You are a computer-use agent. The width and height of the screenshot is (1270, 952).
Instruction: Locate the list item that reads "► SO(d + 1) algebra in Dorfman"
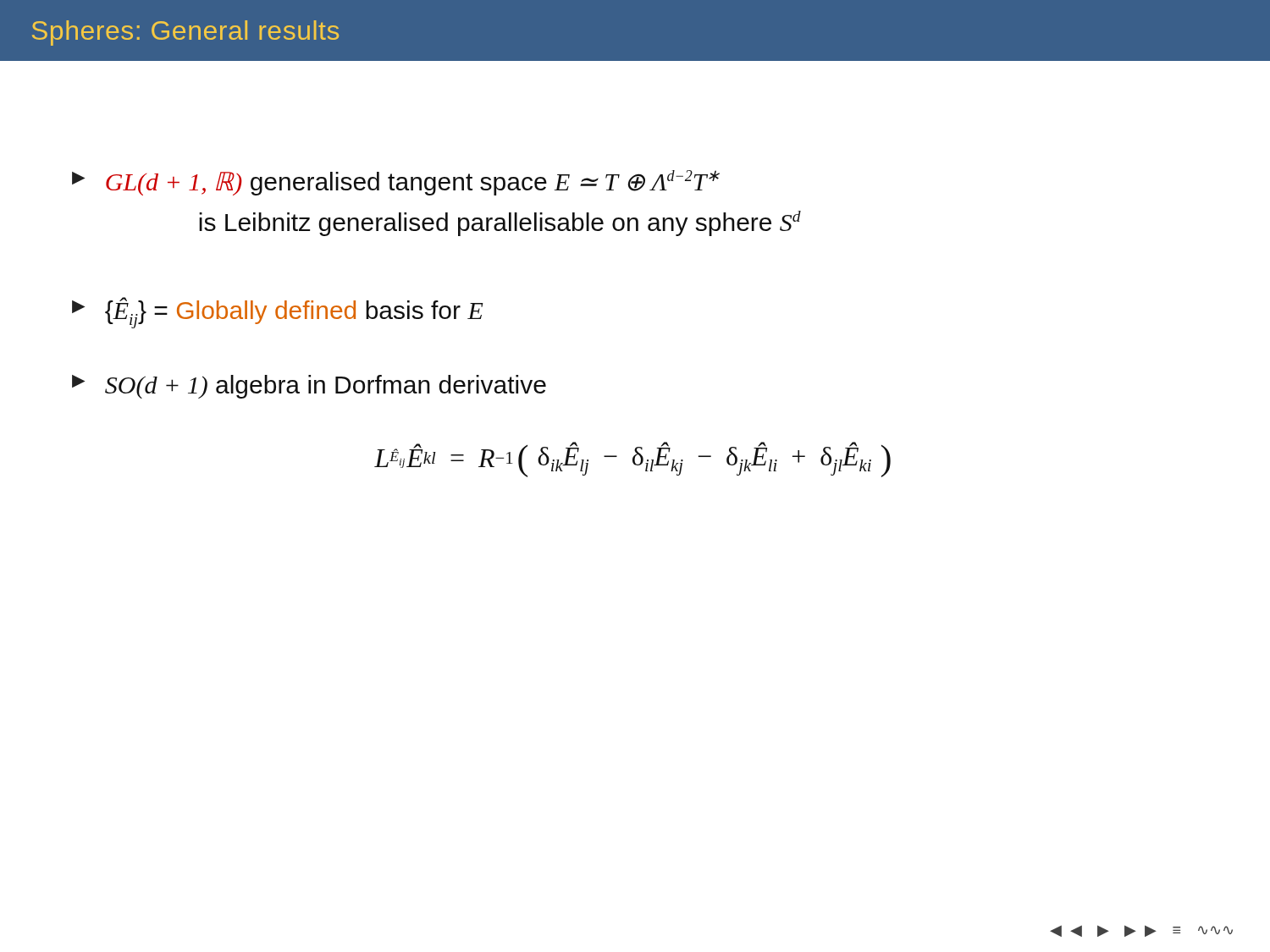tap(307, 385)
